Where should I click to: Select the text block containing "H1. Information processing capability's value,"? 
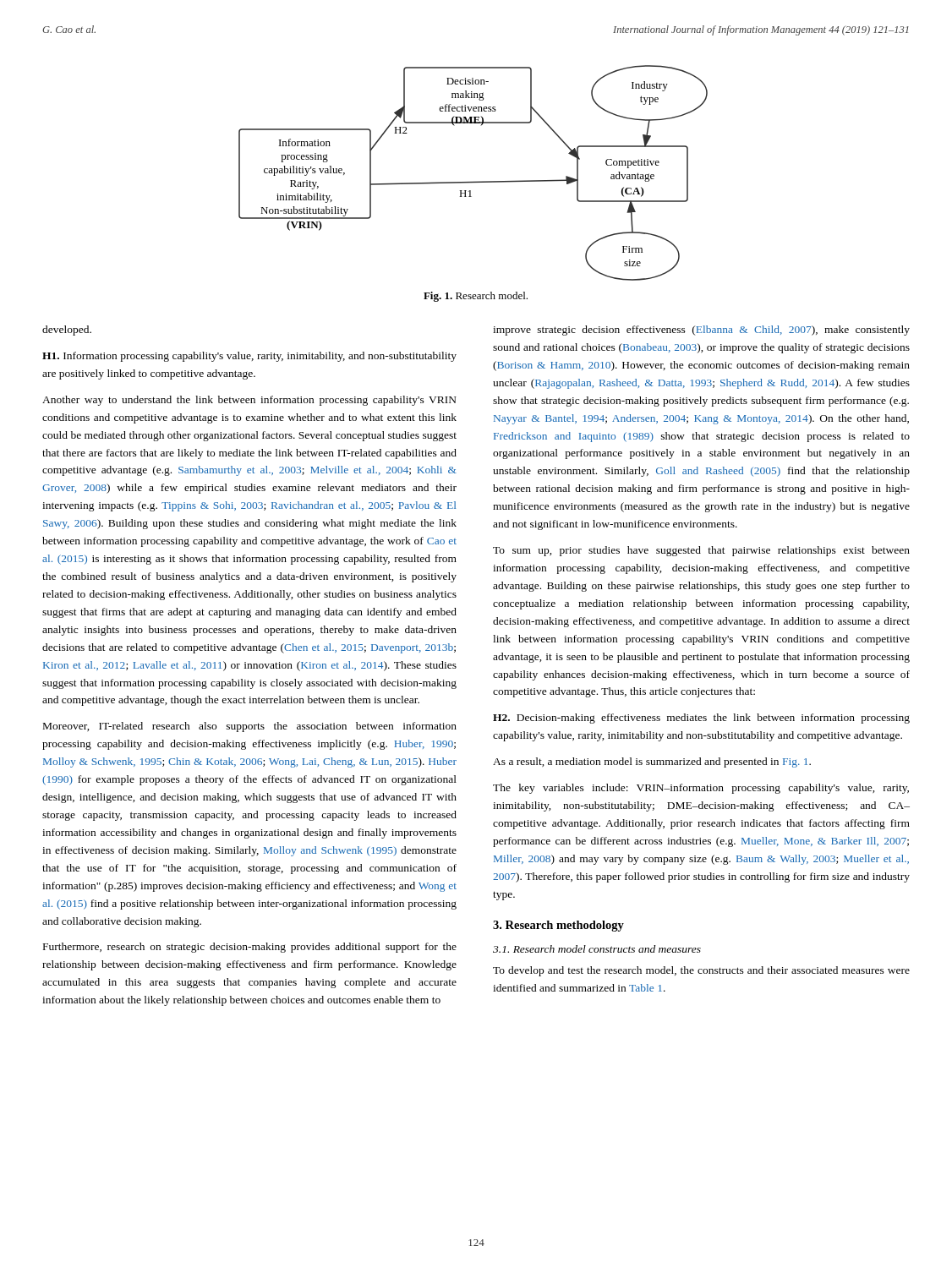point(249,364)
